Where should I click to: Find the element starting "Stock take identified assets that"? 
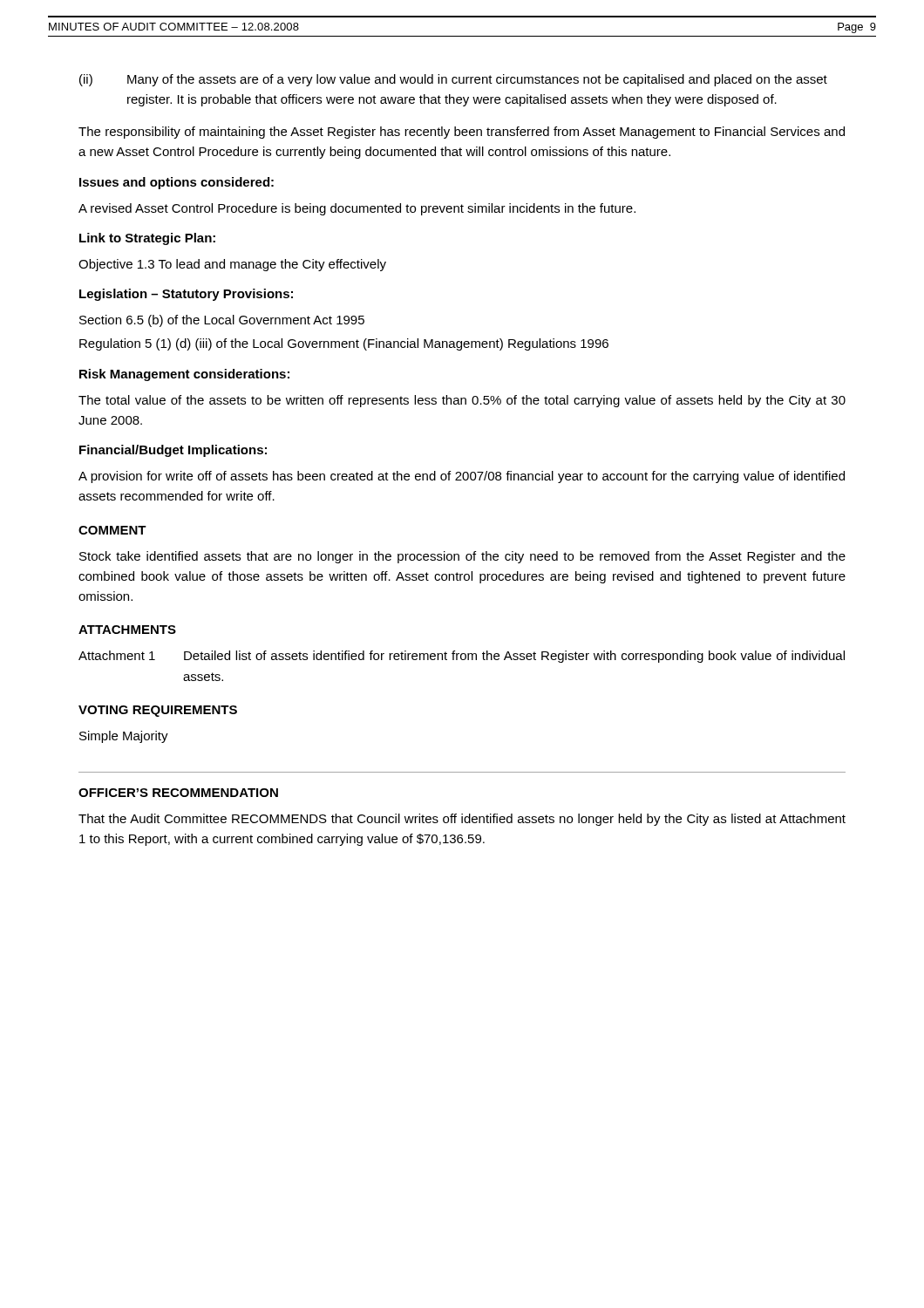(x=462, y=576)
